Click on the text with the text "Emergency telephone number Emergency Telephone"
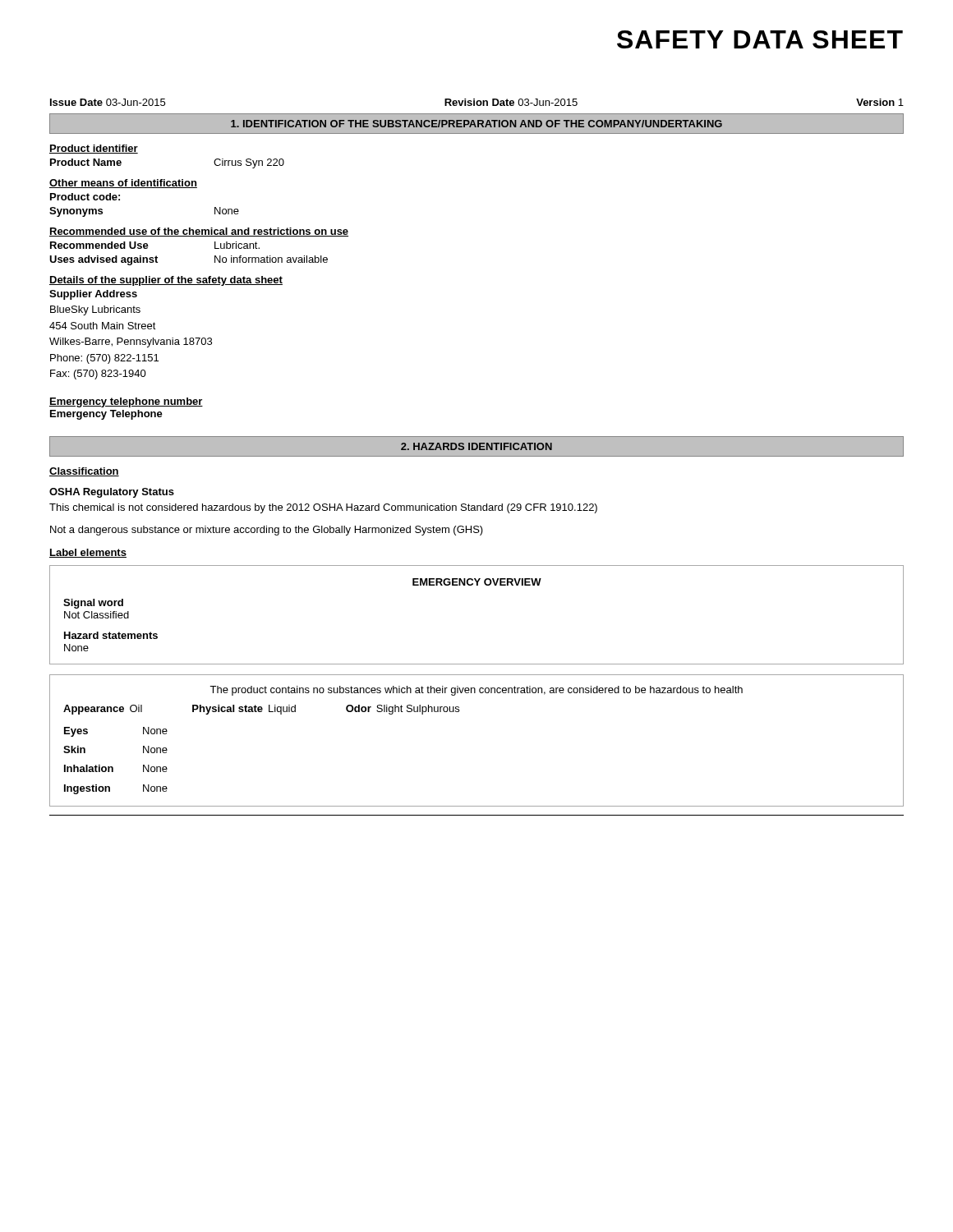Viewport: 953px width, 1232px height. [126, 402]
